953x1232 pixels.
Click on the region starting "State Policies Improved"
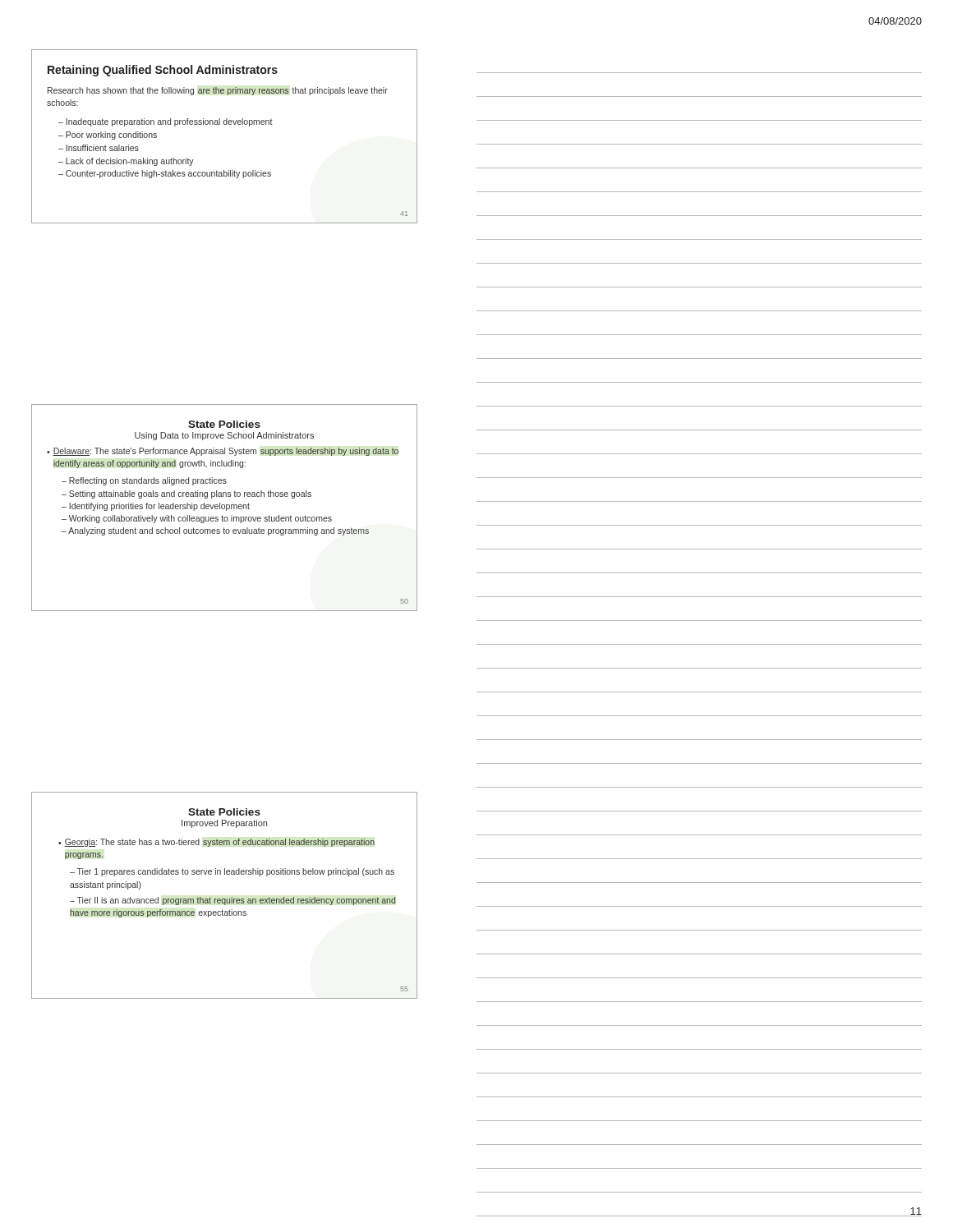click(x=224, y=817)
